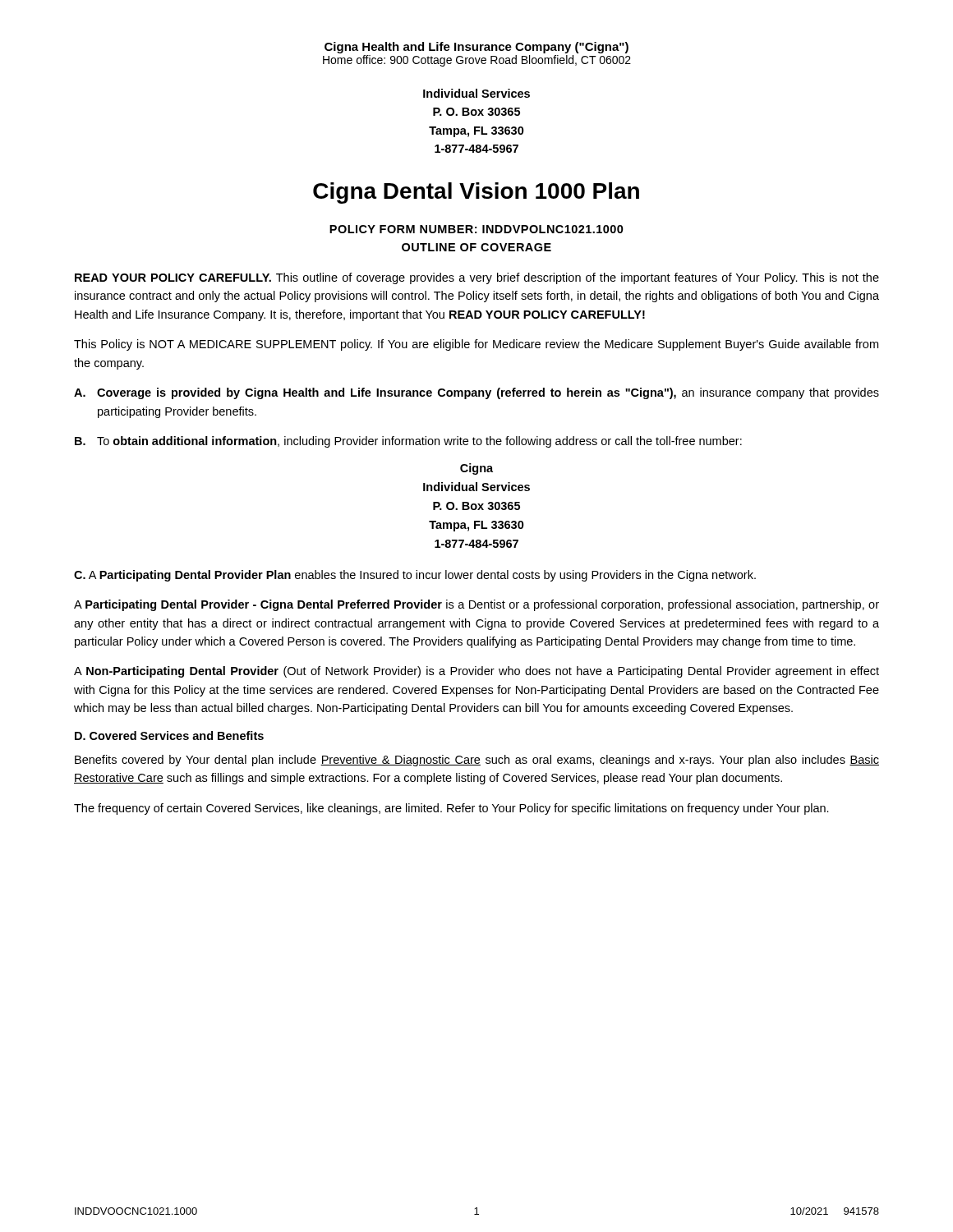
Task: Navigate to the block starting "OUTLINE OF COVERAGE"
Action: 476,247
